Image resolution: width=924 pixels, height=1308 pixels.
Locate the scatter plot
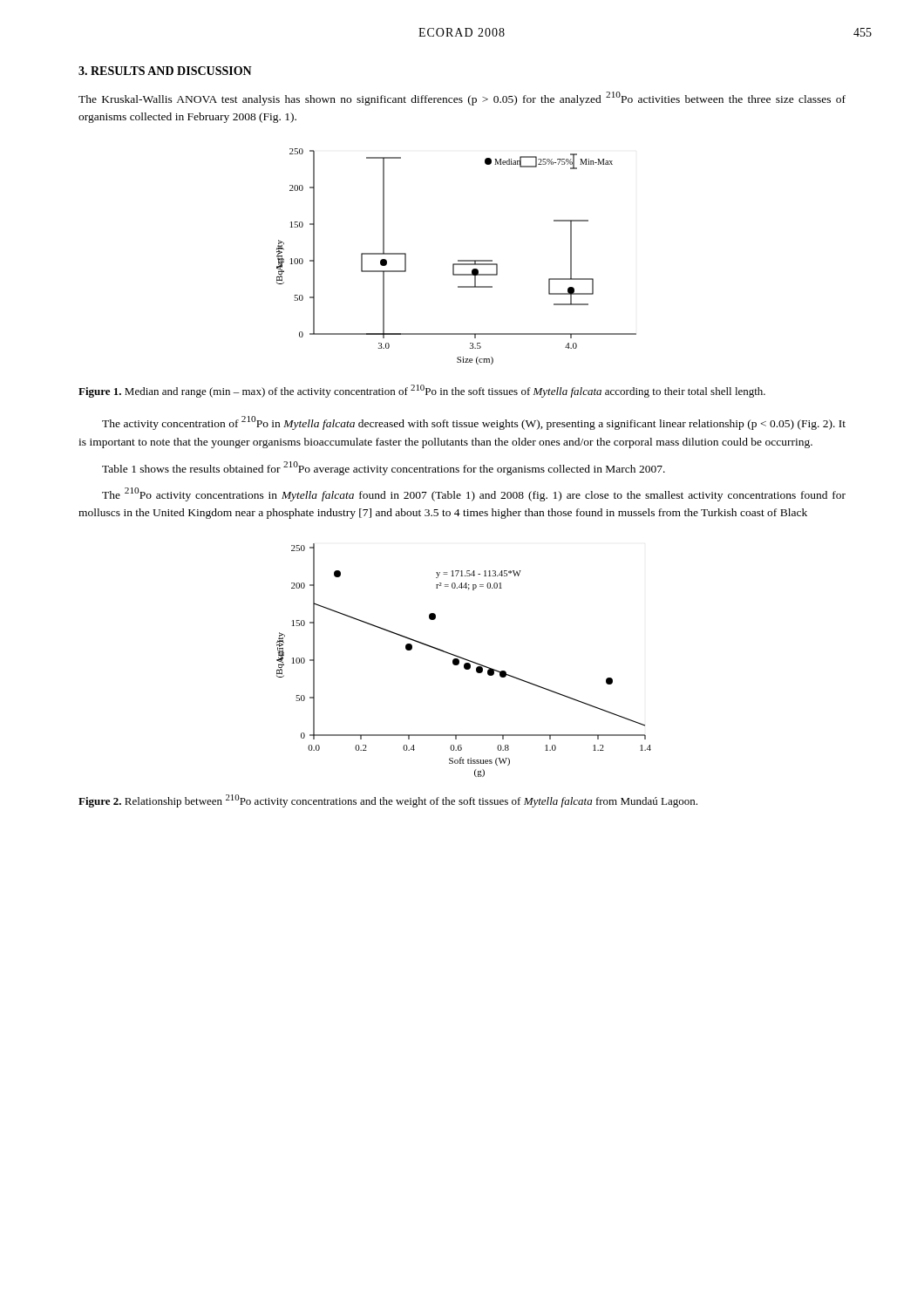[462, 657]
